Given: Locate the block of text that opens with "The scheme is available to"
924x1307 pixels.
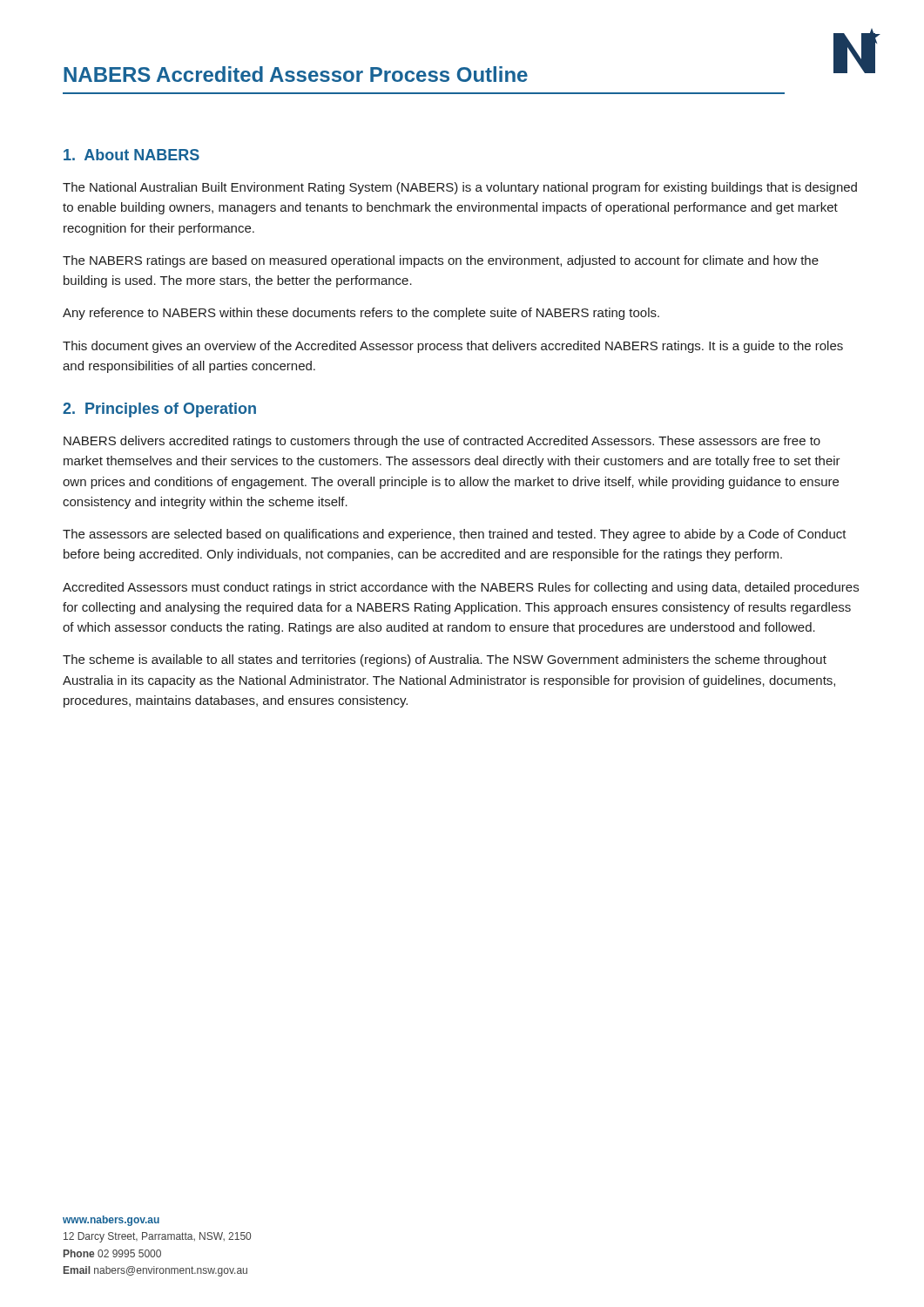Looking at the screenshot, I should [462, 680].
